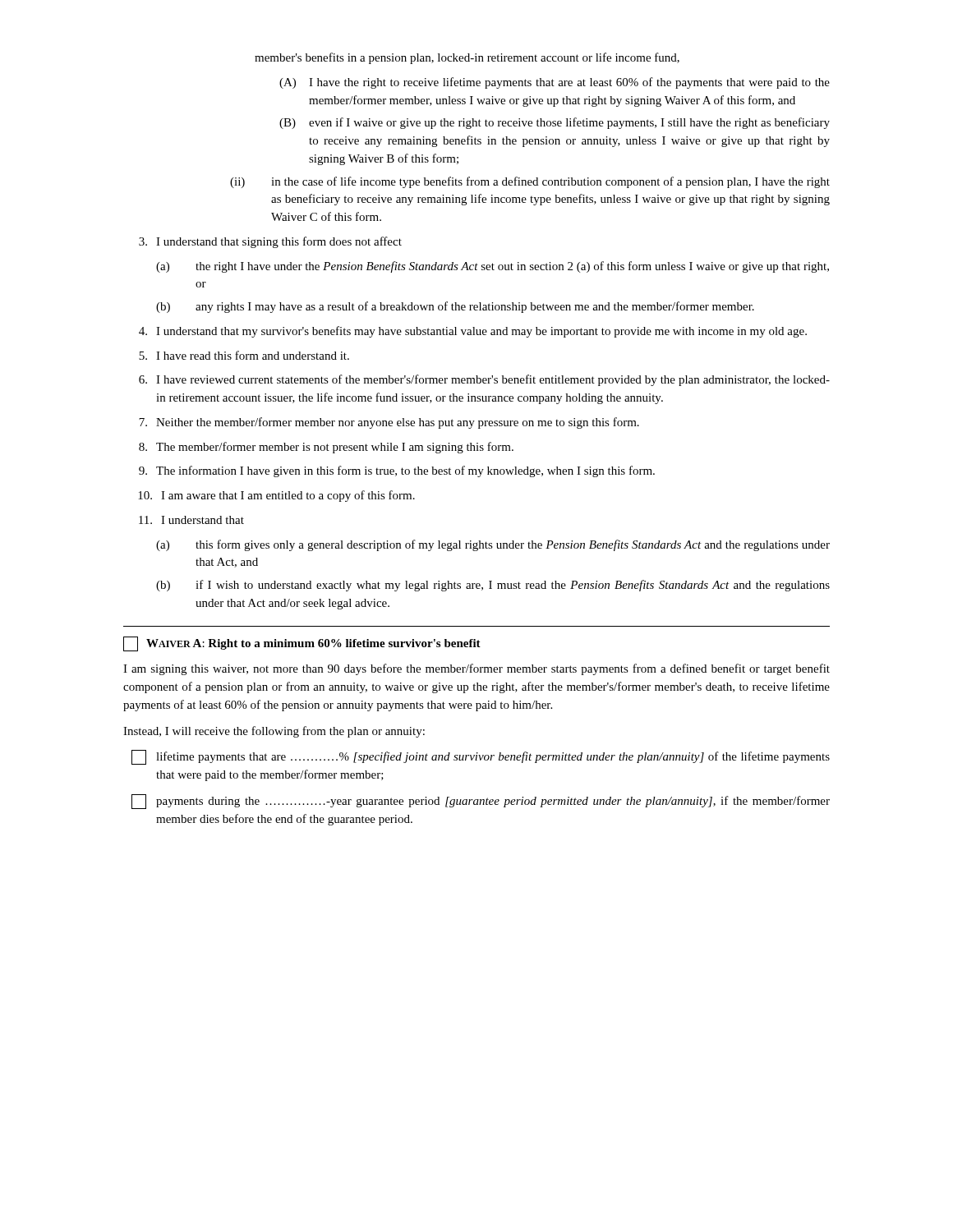Locate the text block starting "WAIVER A: Right to a minimum 60%"
This screenshot has width=953, height=1232.
(302, 643)
